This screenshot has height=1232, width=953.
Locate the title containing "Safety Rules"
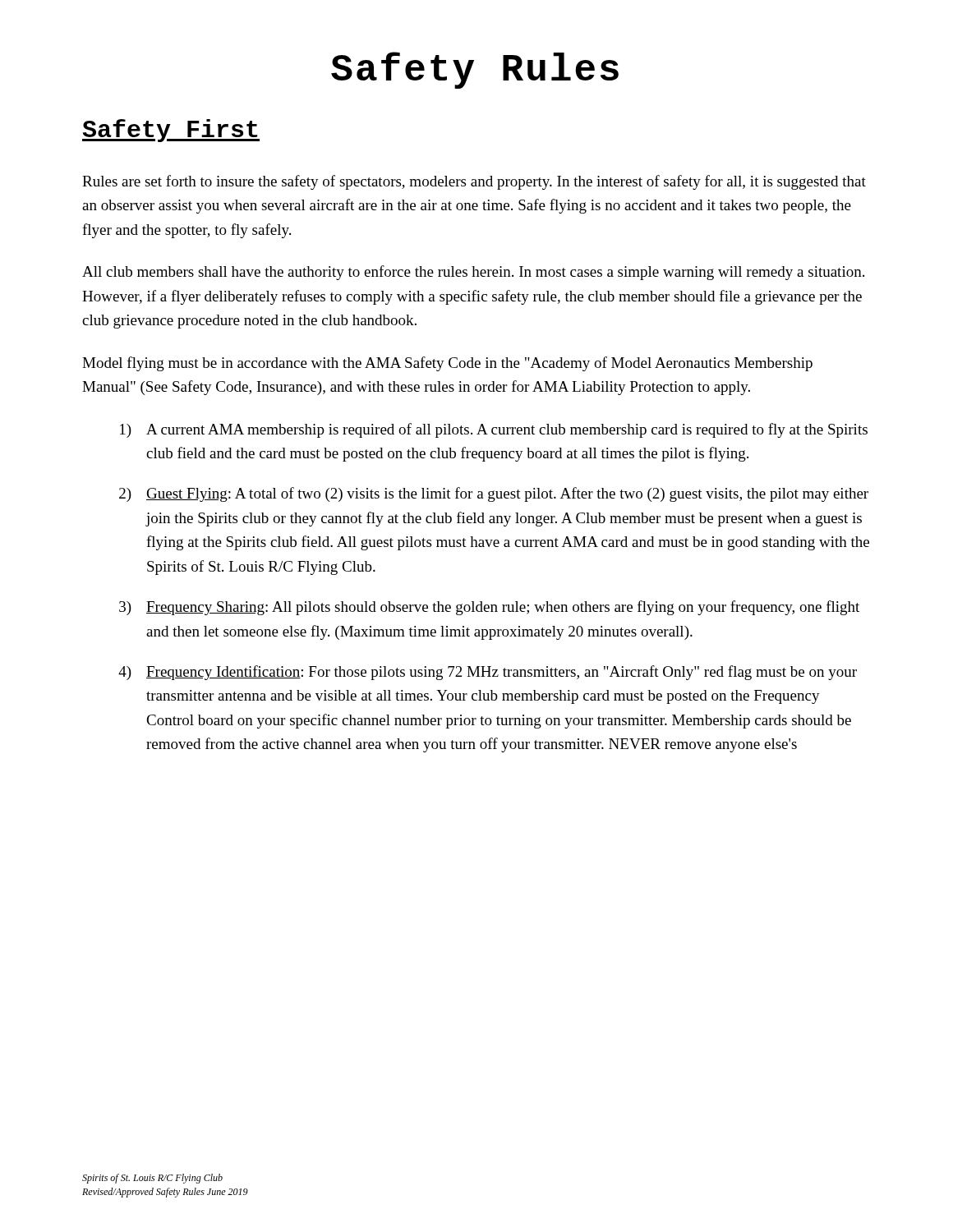click(x=476, y=71)
